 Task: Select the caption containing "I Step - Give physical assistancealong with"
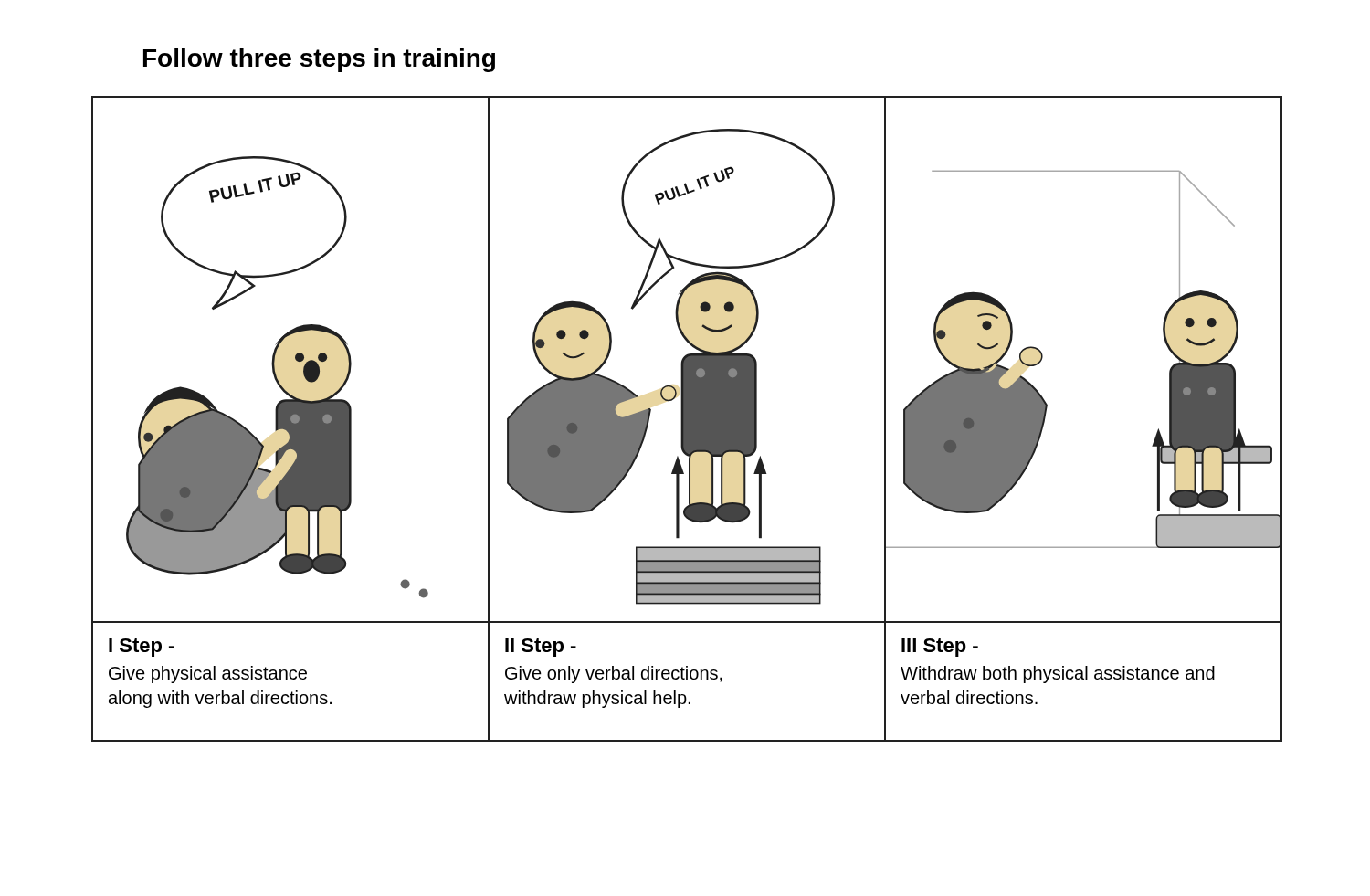click(290, 672)
